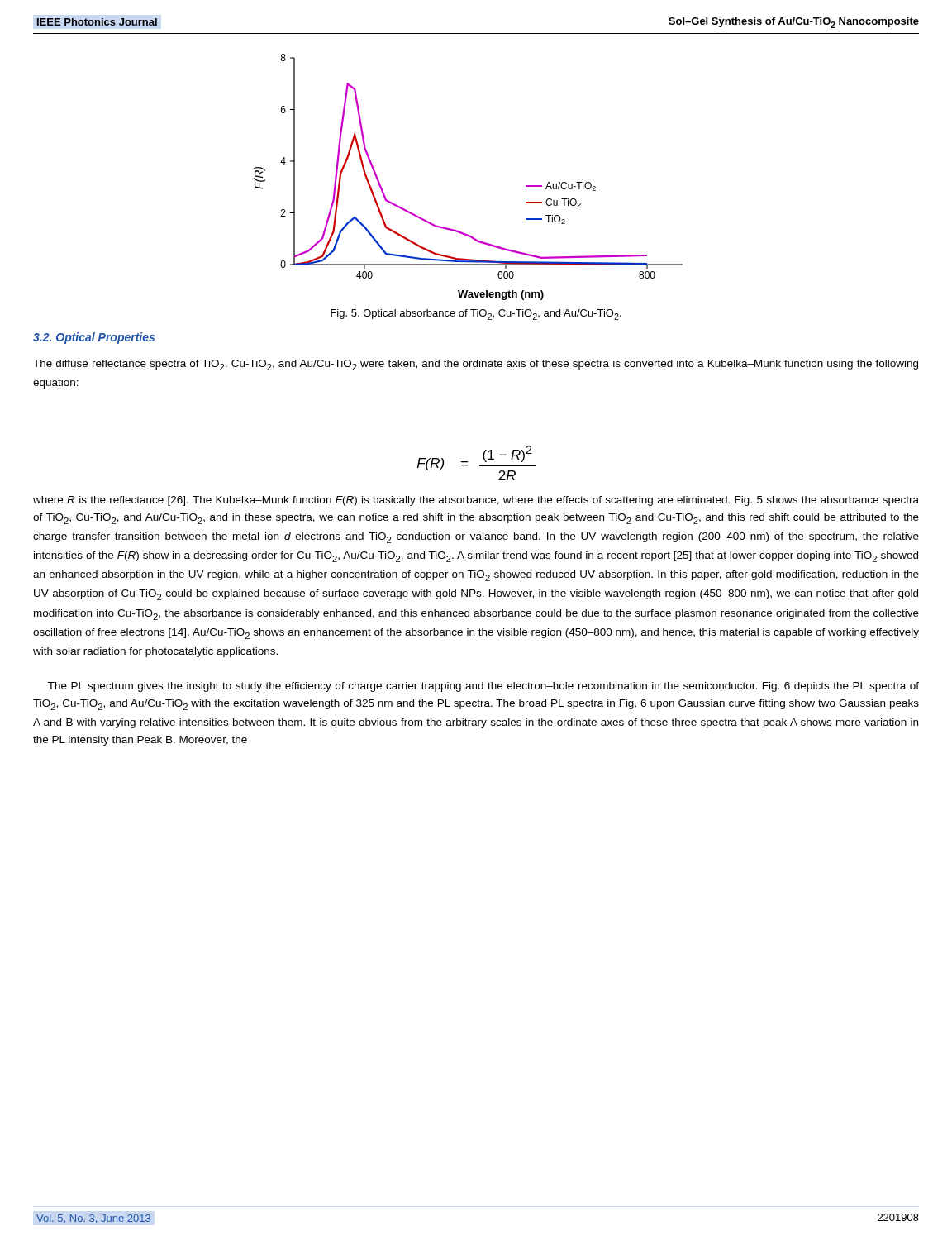Point to "3.2. Optical Properties"
This screenshot has width=952, height=1240.
[x=94, y=337]
